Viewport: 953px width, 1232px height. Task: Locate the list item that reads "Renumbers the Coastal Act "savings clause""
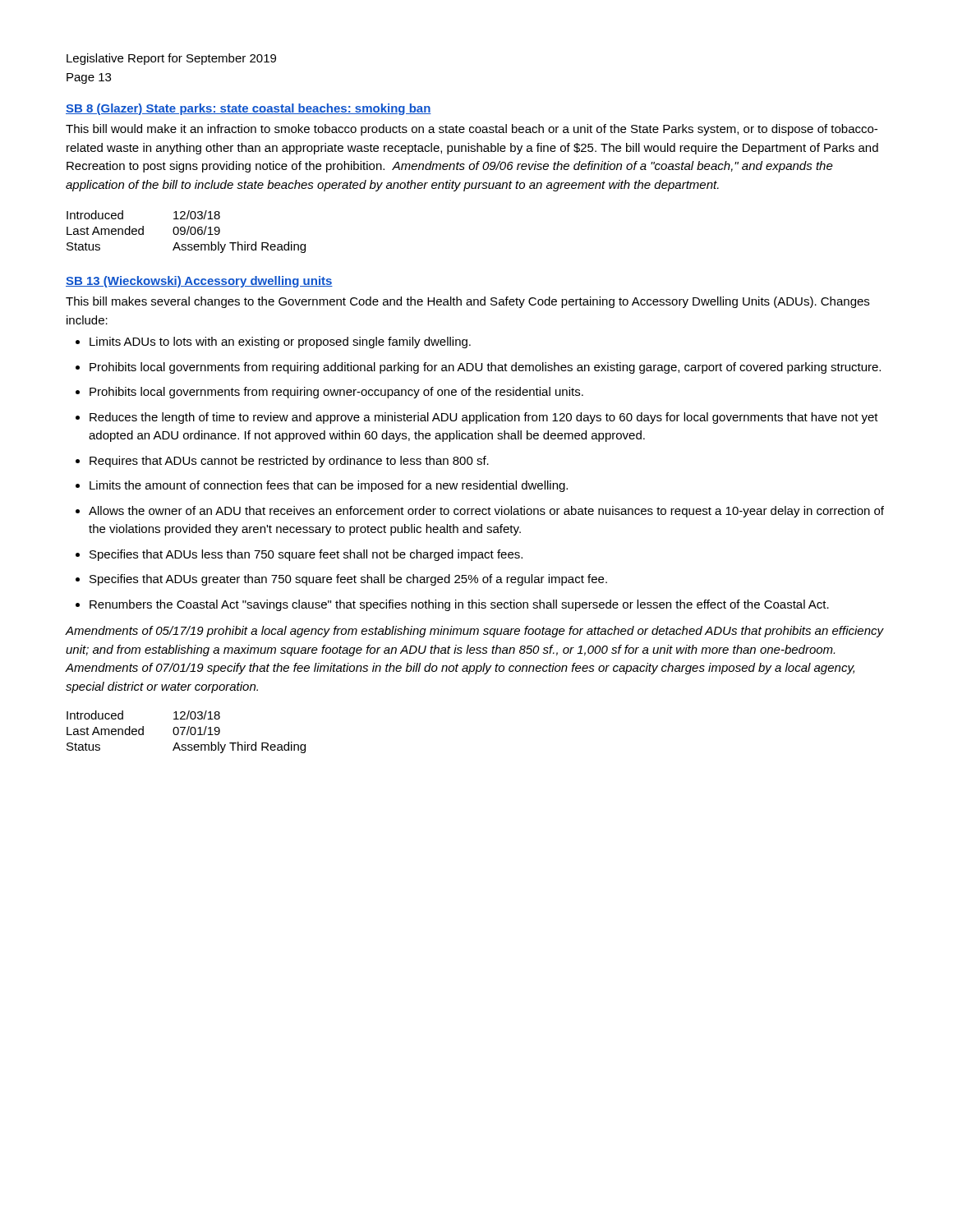click(x=476, y=604)
